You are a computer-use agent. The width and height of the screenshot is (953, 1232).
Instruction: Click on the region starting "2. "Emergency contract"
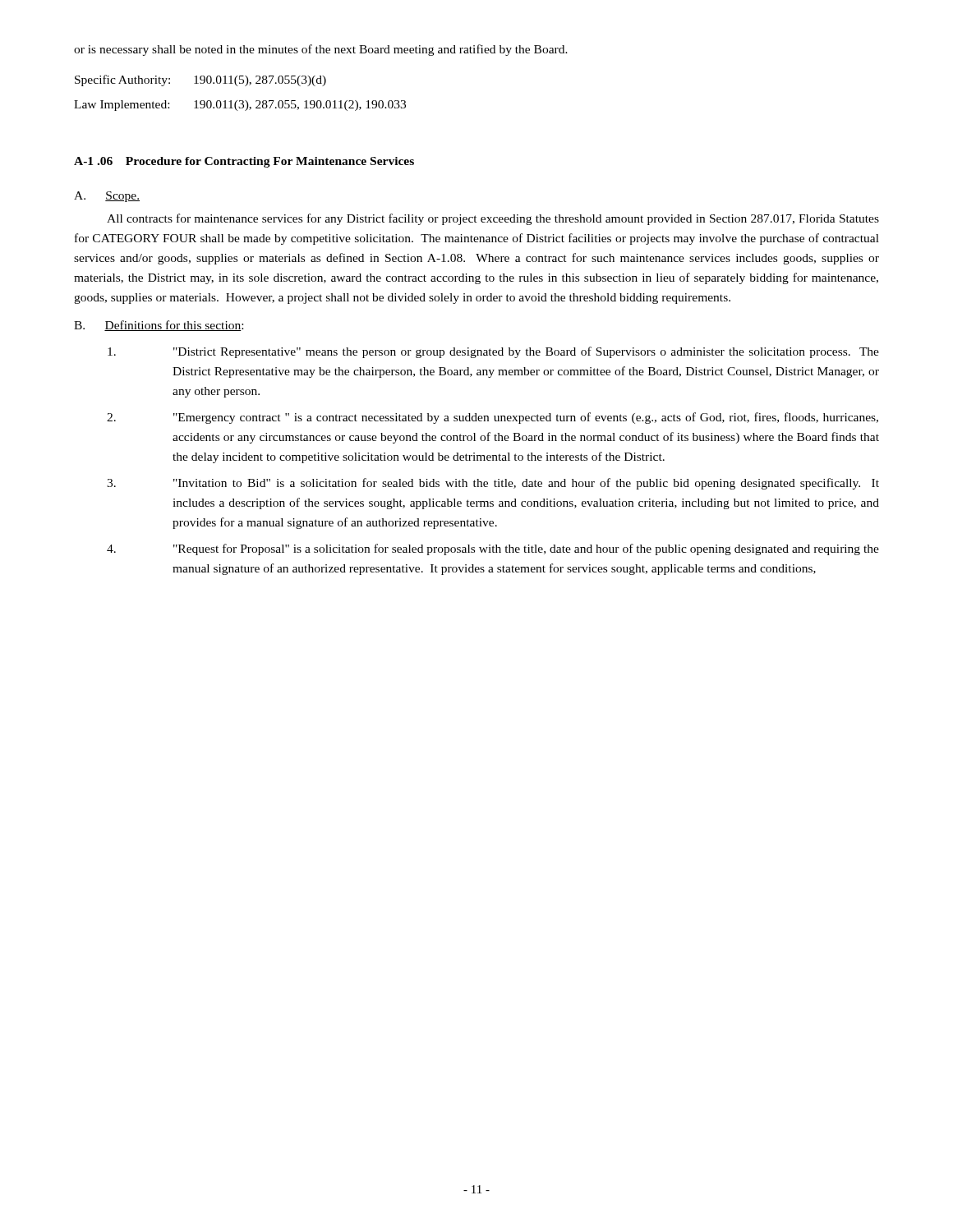476,437
